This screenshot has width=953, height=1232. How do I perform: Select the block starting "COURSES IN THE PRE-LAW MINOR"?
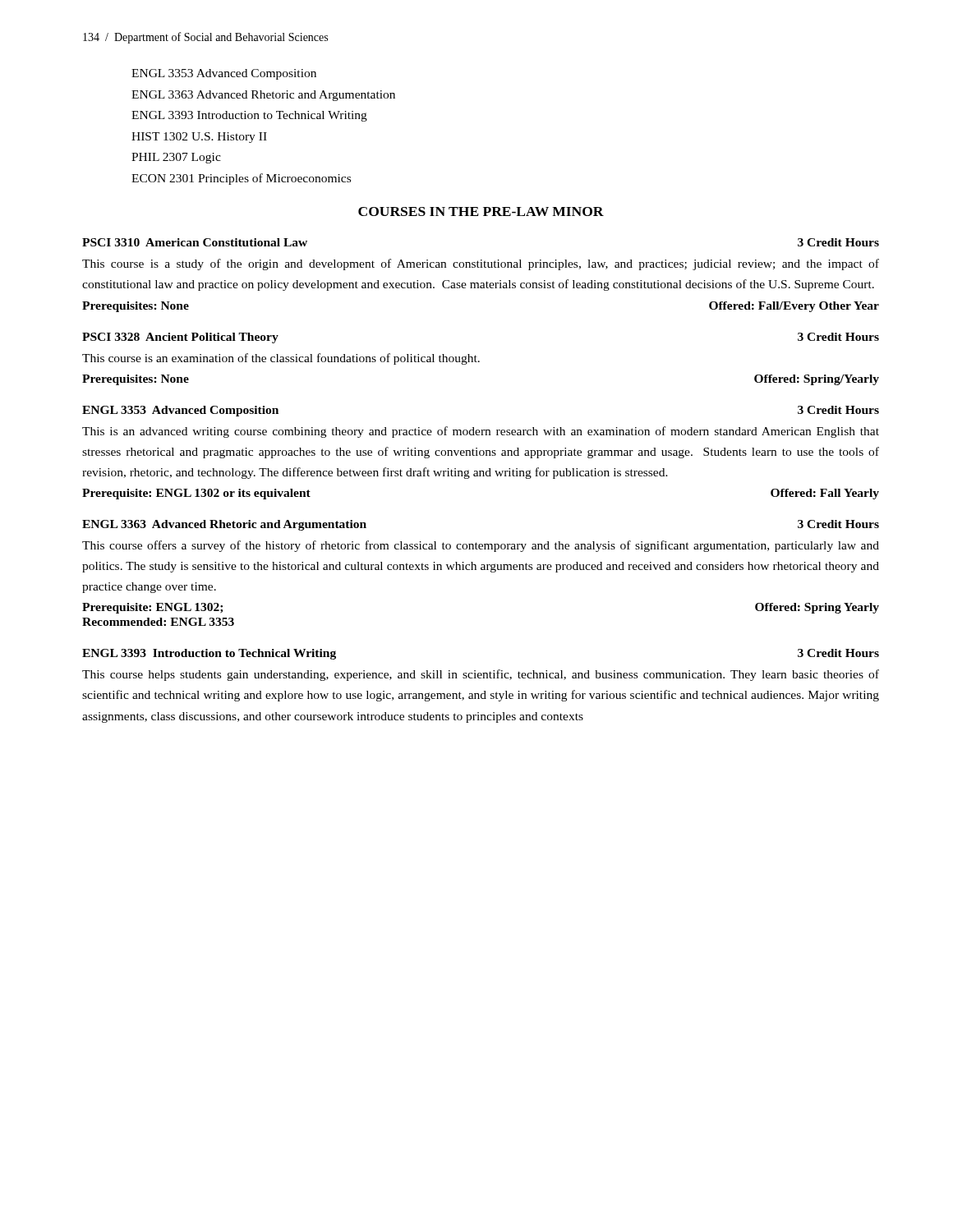481,211
